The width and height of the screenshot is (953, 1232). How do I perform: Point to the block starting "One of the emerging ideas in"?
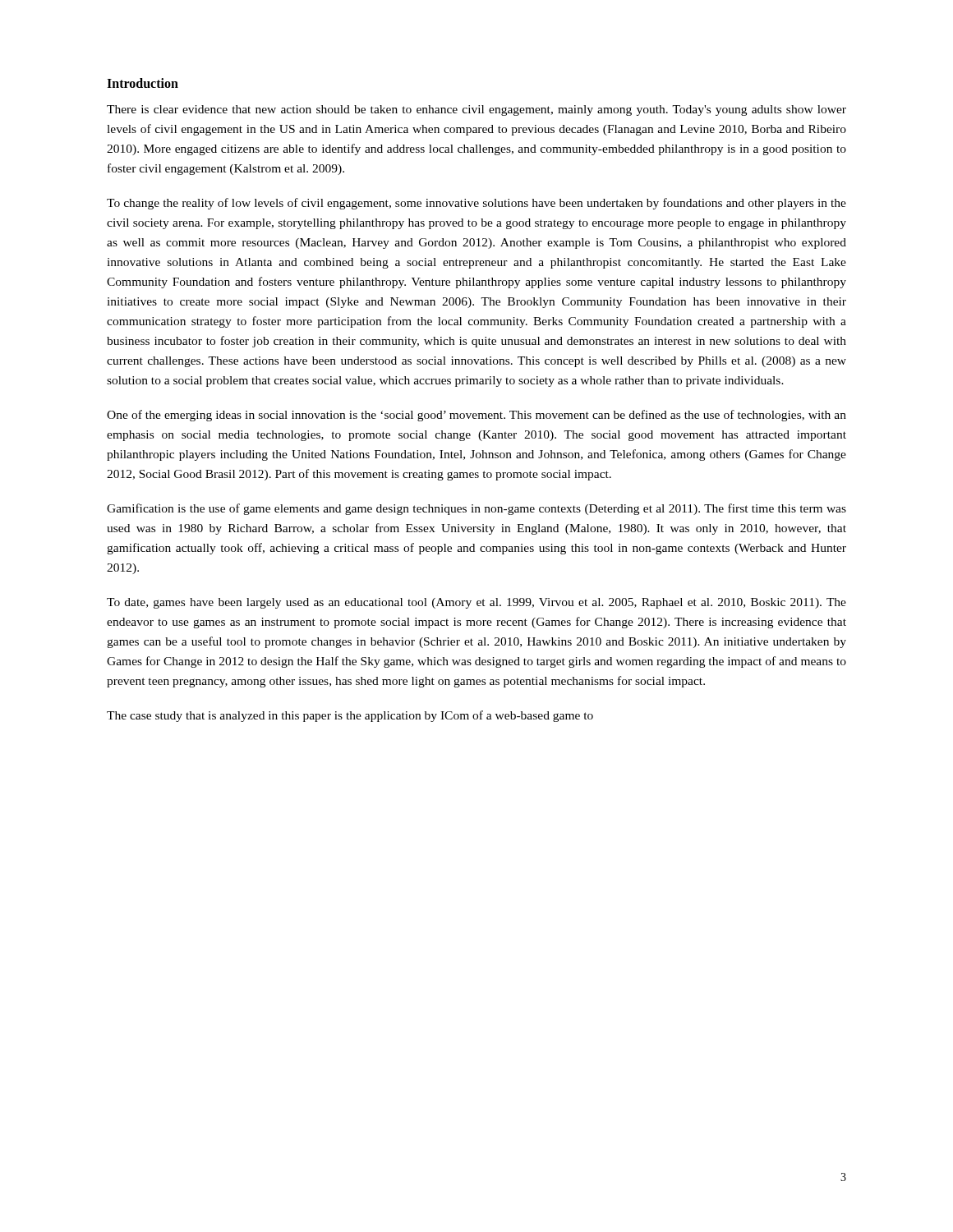pyautogui.click(x=476, y=444)
